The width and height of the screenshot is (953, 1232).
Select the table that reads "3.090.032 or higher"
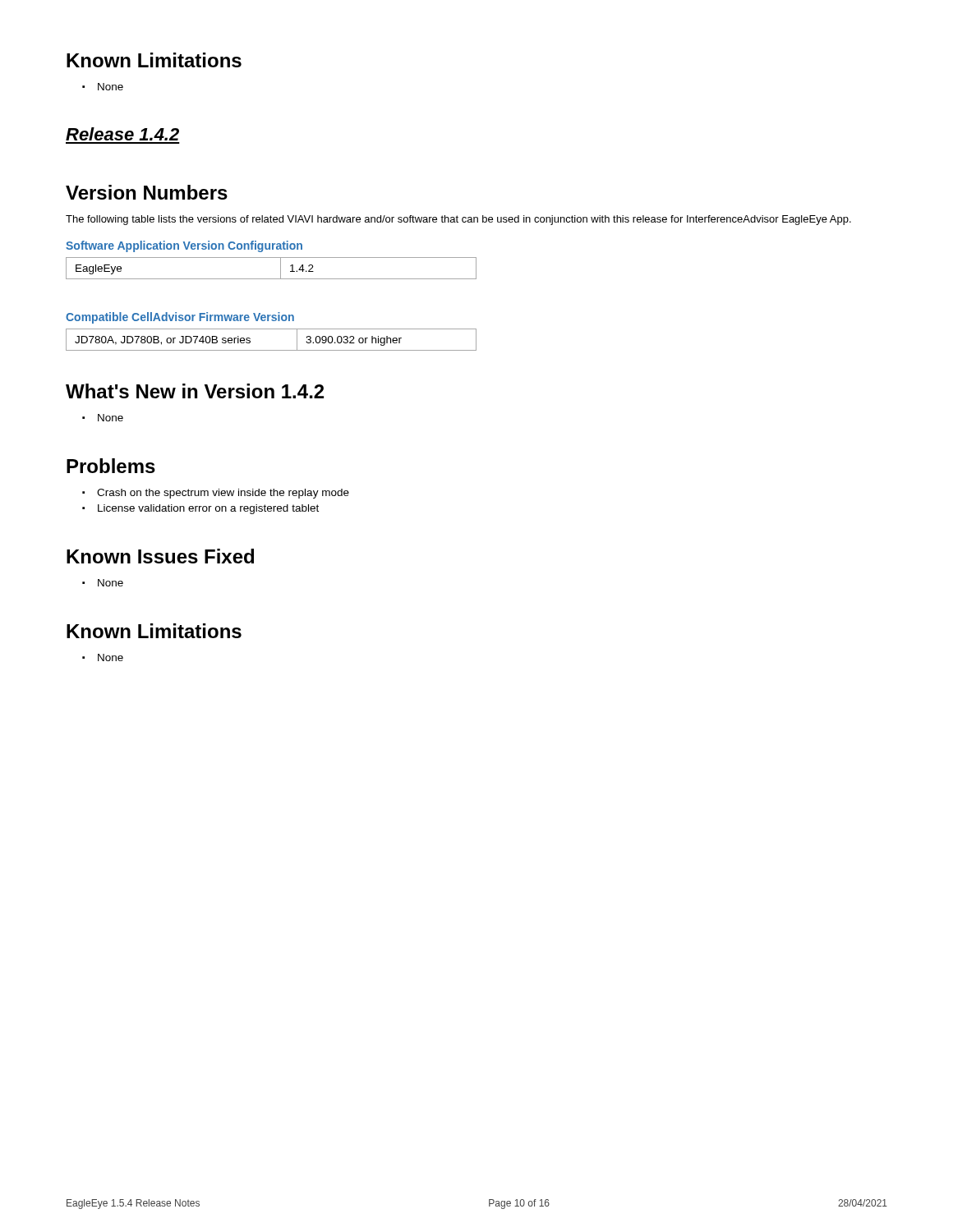point(476,339)
